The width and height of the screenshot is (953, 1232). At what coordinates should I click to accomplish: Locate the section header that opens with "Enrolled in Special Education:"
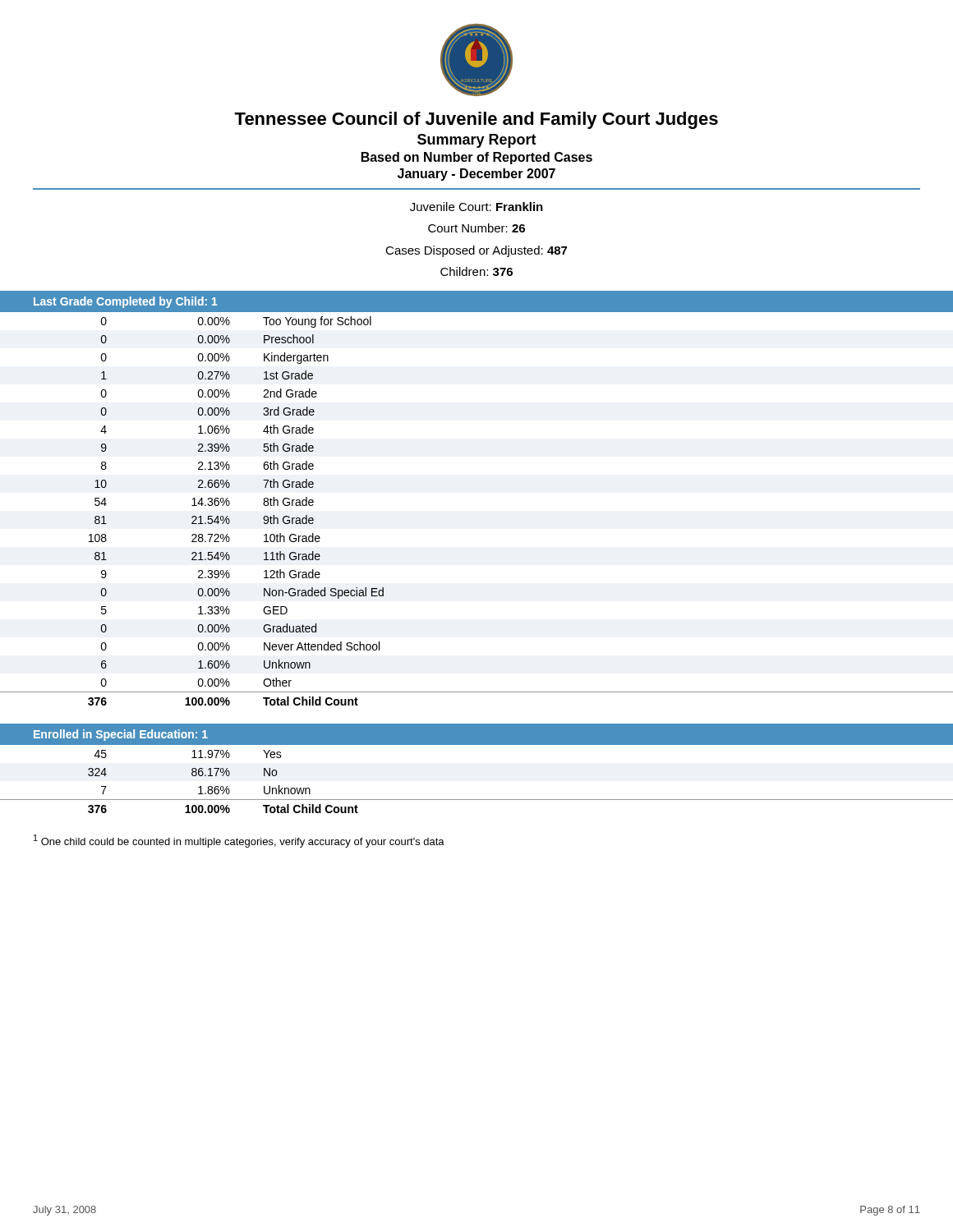pos(120,734)
